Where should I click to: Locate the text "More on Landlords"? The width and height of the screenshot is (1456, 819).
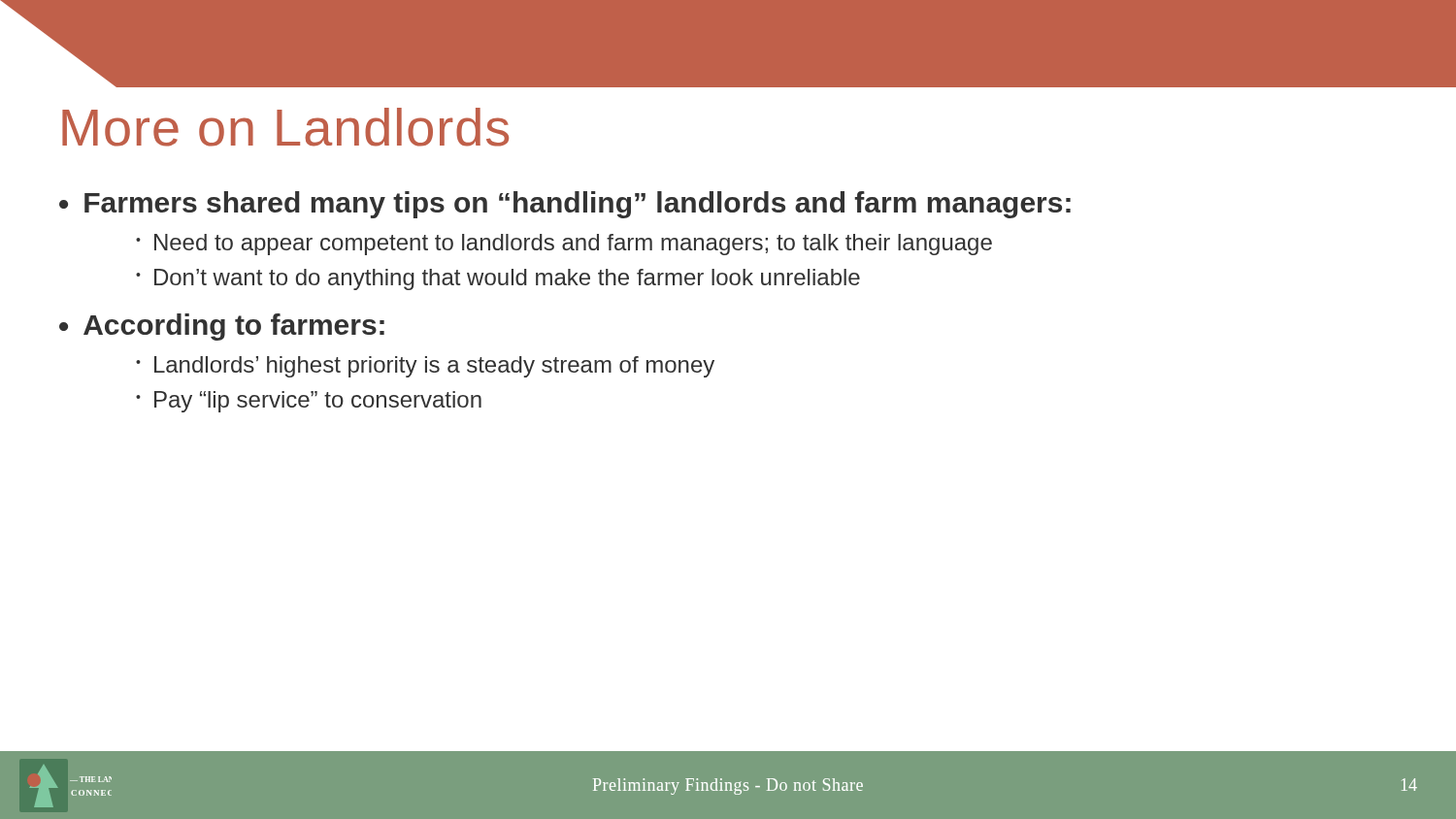(285, 127)
